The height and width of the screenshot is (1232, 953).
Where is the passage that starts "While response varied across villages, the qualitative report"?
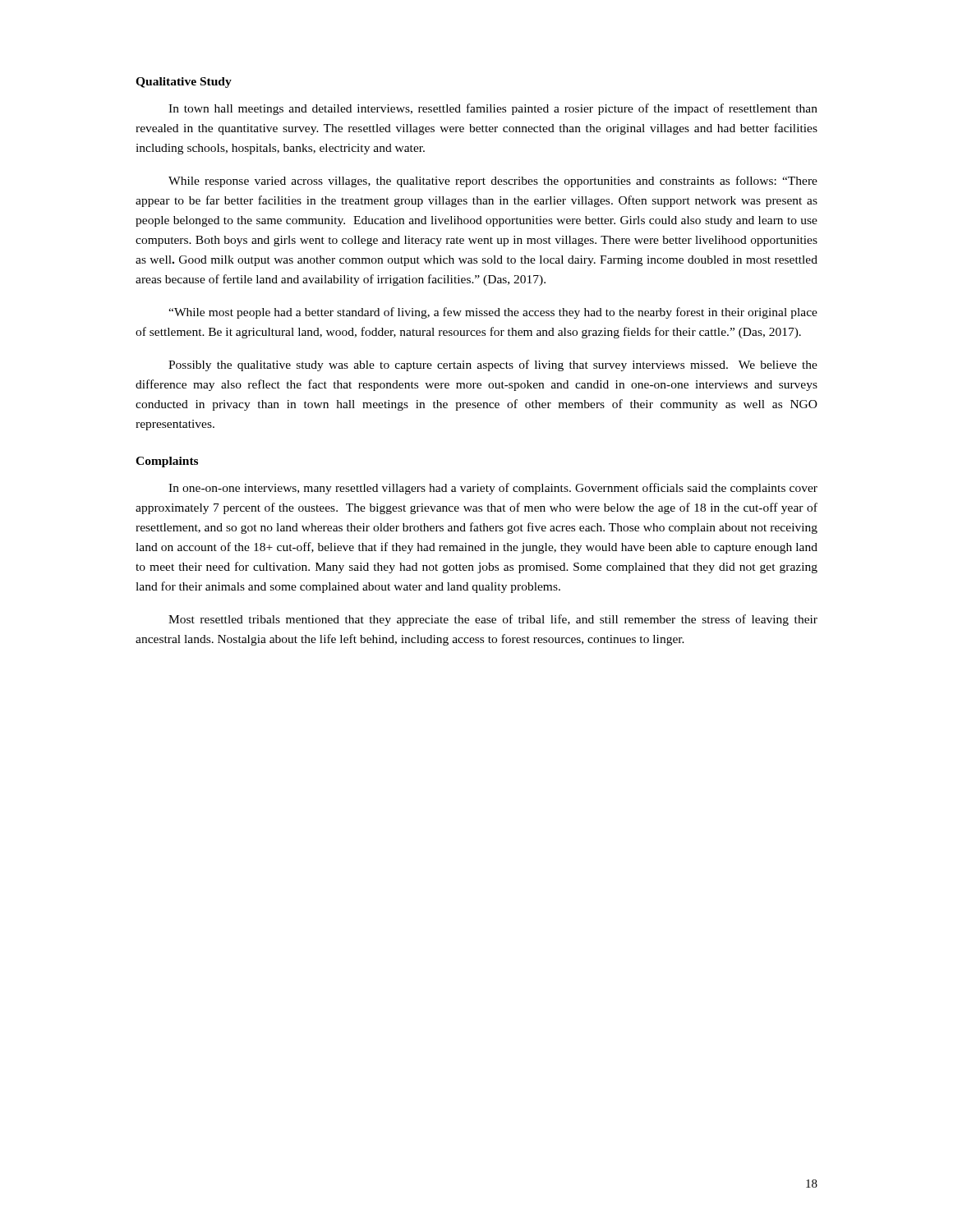point(476,230)
